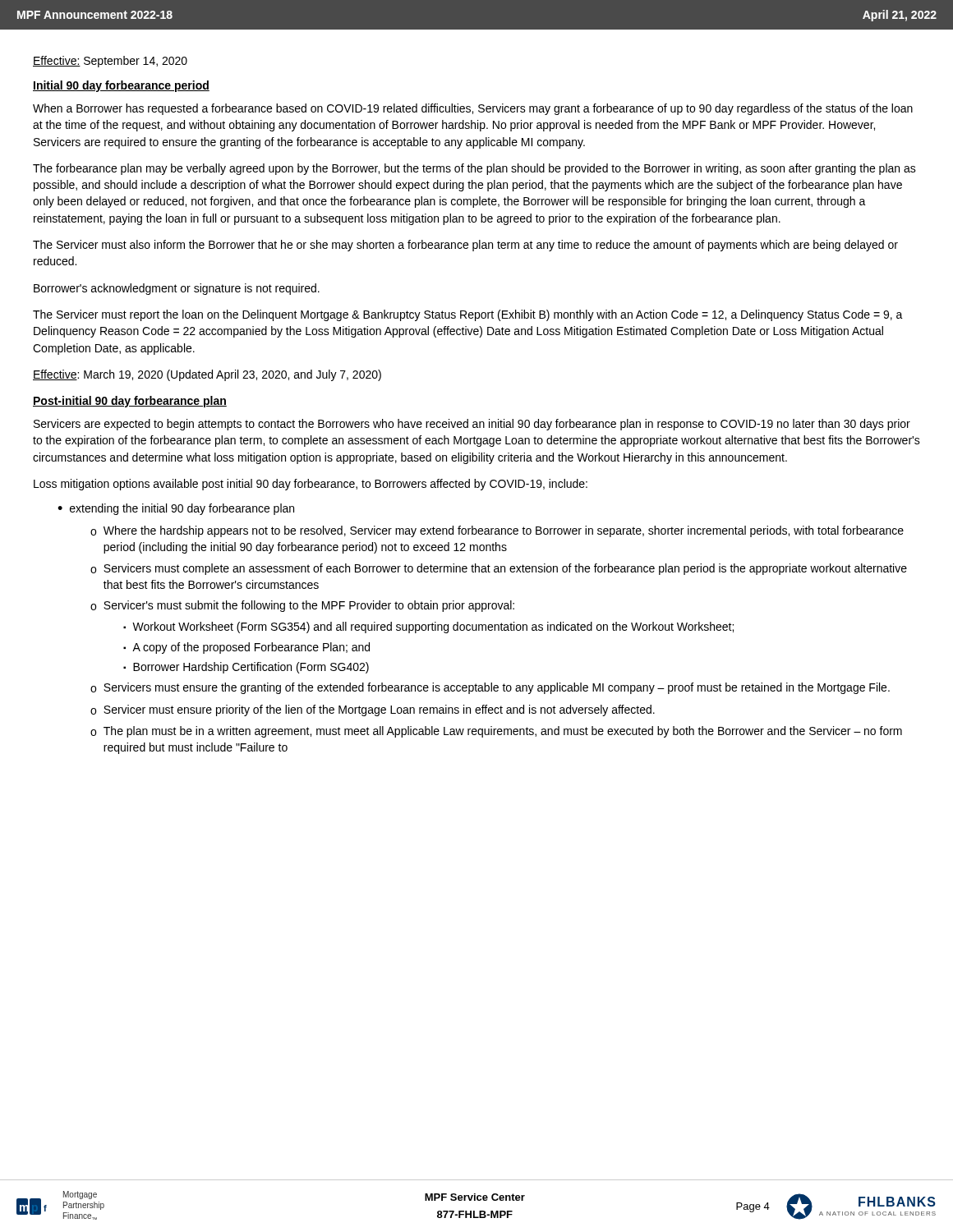Click on the region starting "▪ Workout Worksheet (Form SG354)"
The image size is (953, 1232).
click(429, 627)
